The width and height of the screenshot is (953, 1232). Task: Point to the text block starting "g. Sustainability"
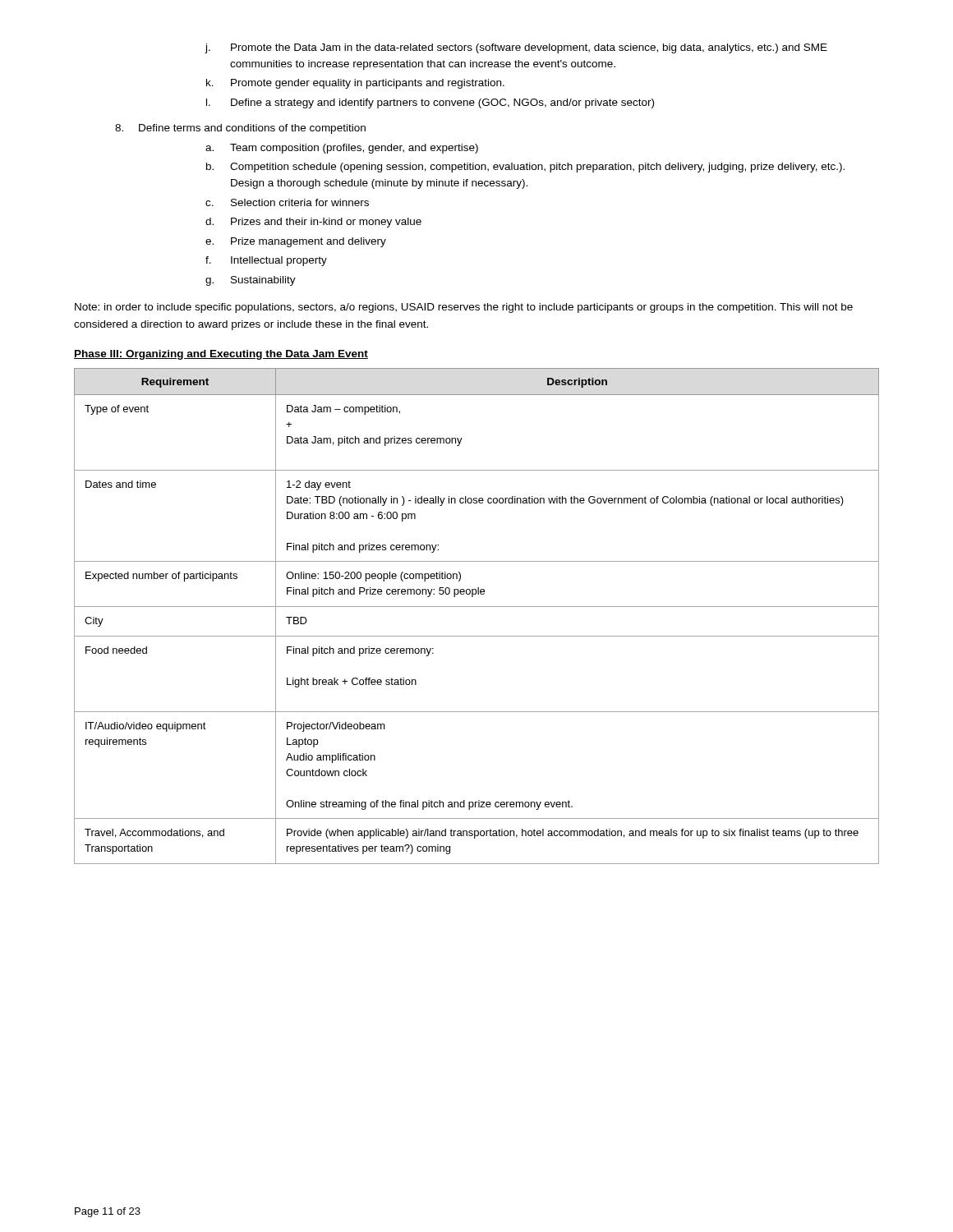(251, 281)
